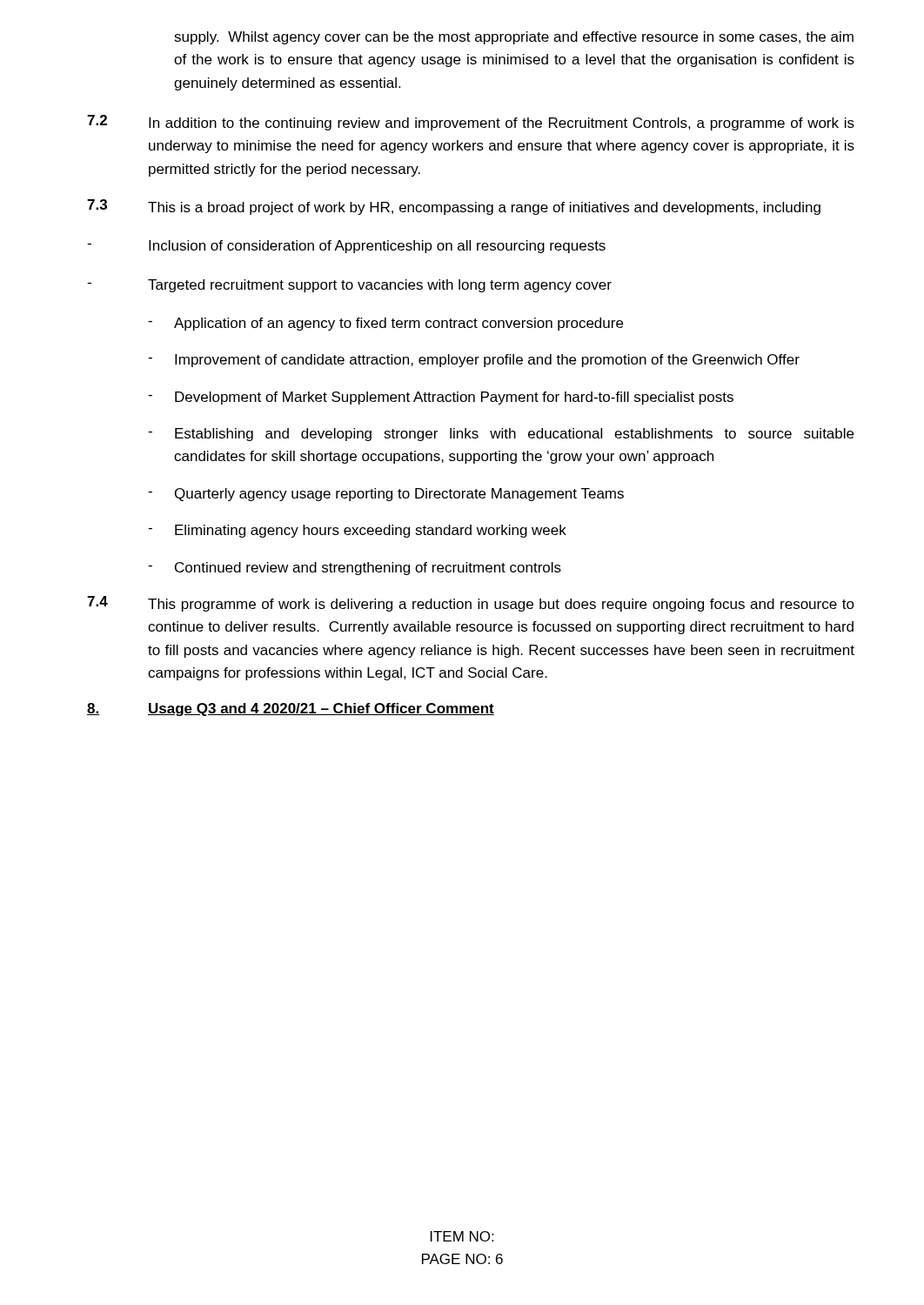This screenshot has width=924, height=1305.
Task: Click on the list item with the text "7.4 This programme of work is delivering"
Action: [x=471, y=639]
